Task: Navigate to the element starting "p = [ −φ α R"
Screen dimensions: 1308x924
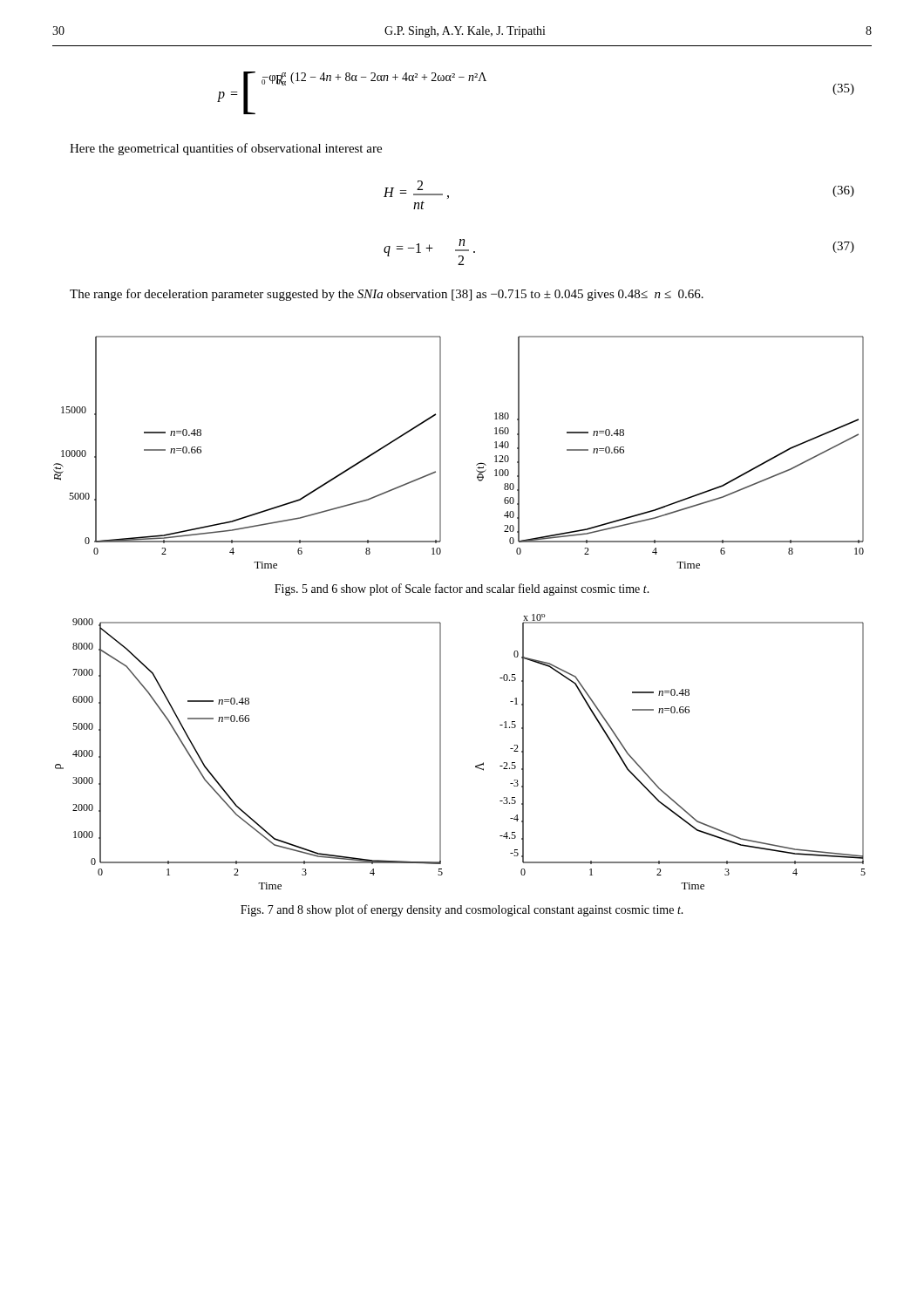Action: click(247, 93)
